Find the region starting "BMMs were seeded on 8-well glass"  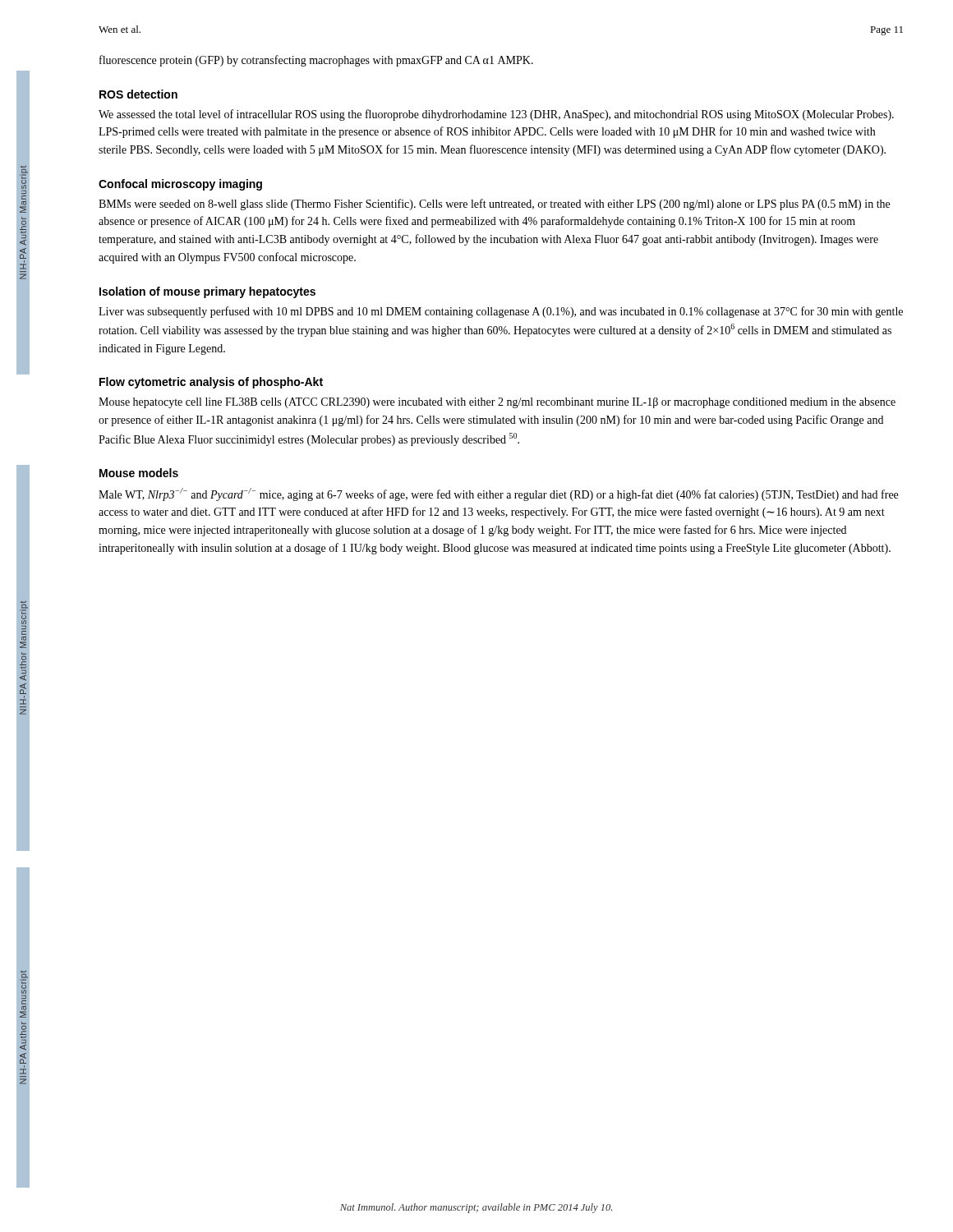[x=494, y=231]
